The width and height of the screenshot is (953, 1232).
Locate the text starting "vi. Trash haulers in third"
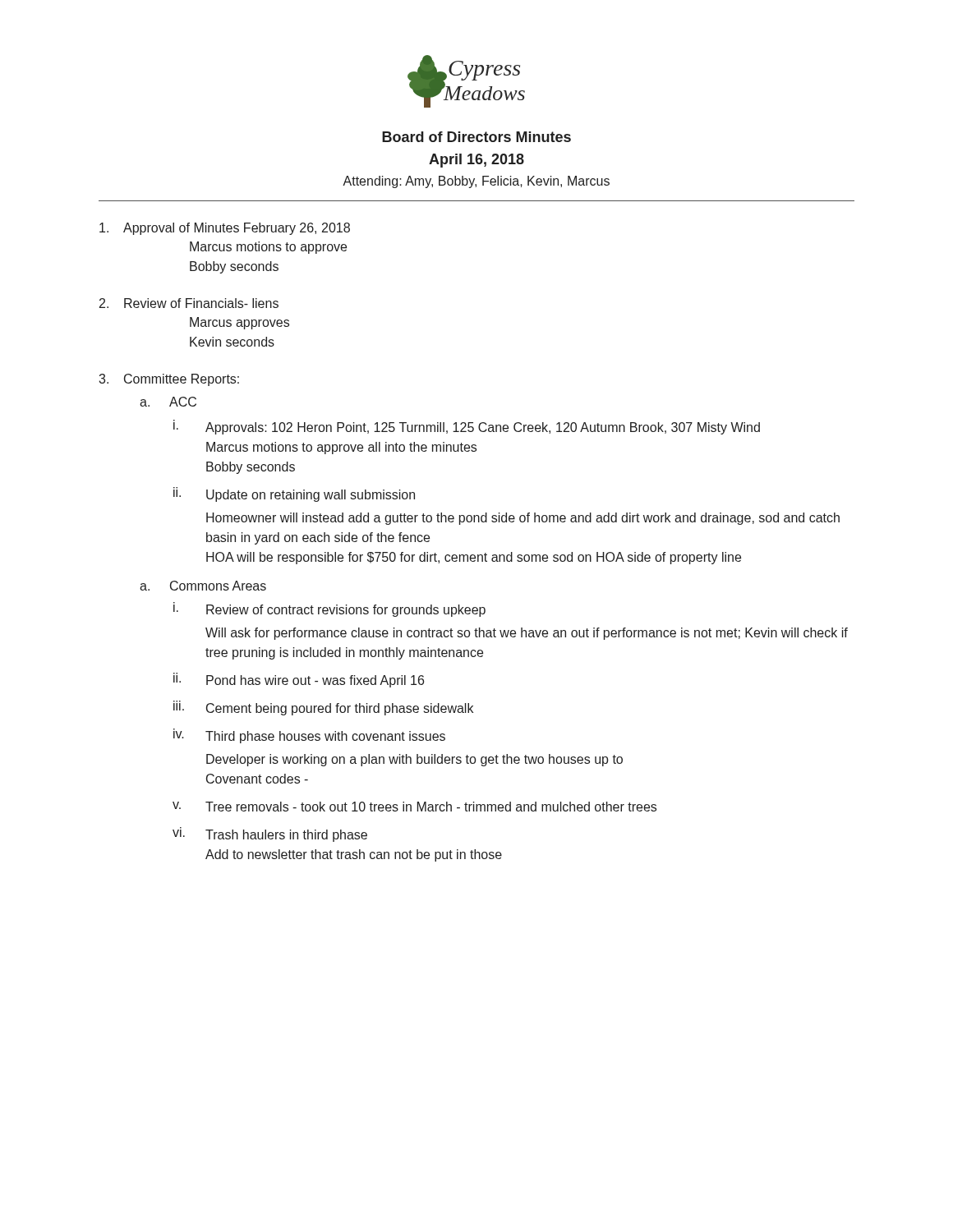tap(270, 834)
